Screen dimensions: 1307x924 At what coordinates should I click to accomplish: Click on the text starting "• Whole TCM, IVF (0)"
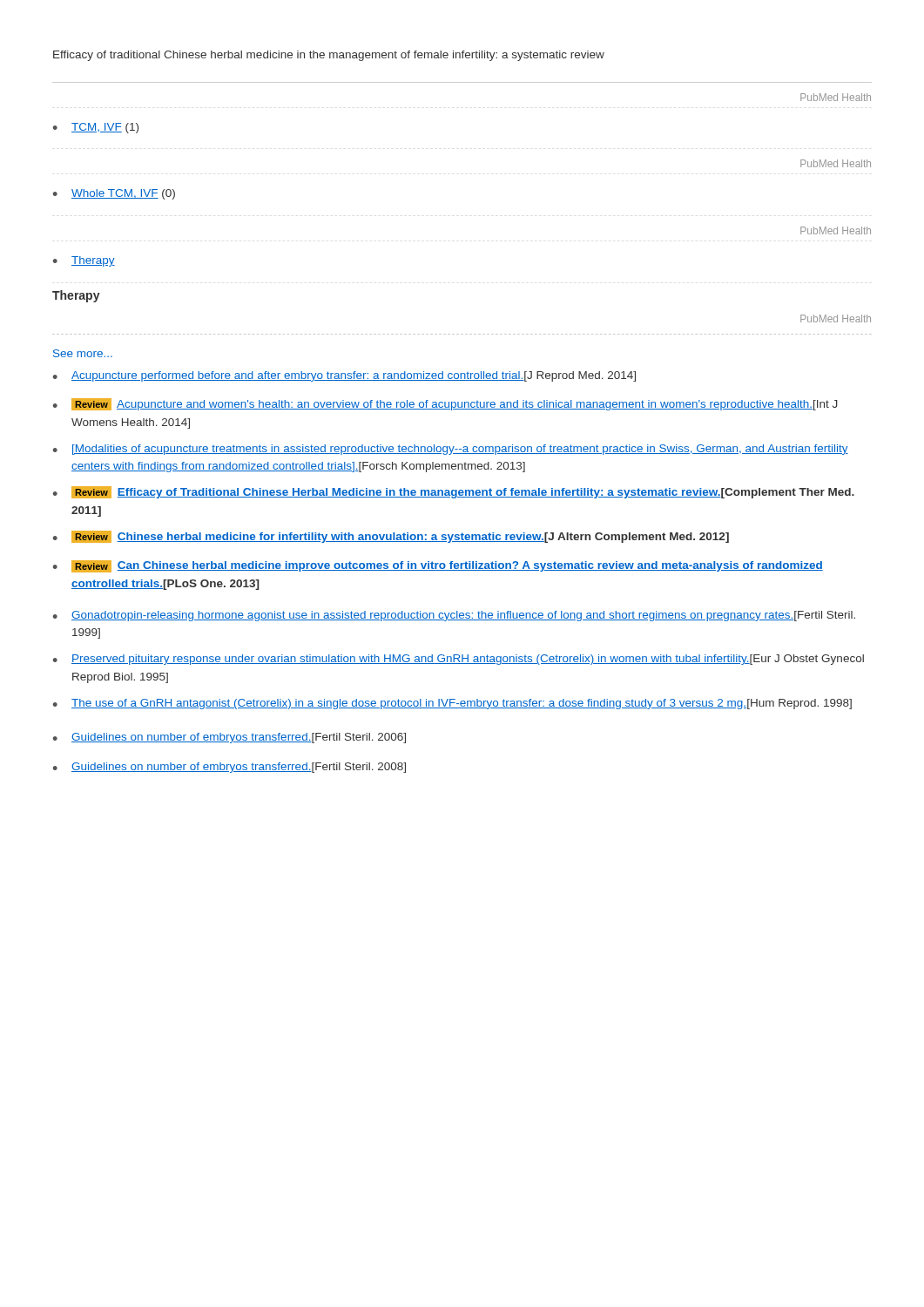(114, 194)
